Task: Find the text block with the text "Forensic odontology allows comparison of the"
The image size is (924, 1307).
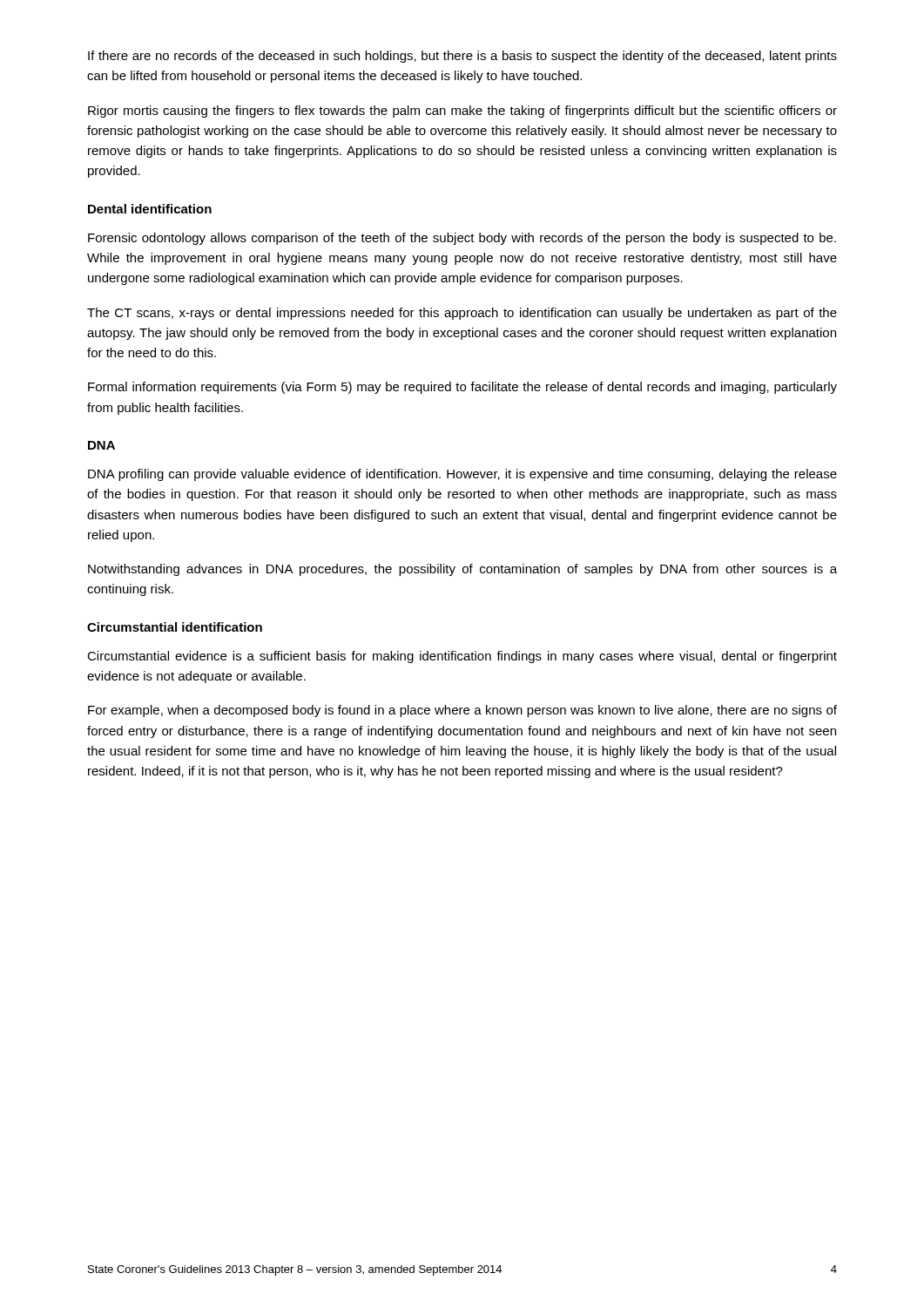Action: point(462,258)
